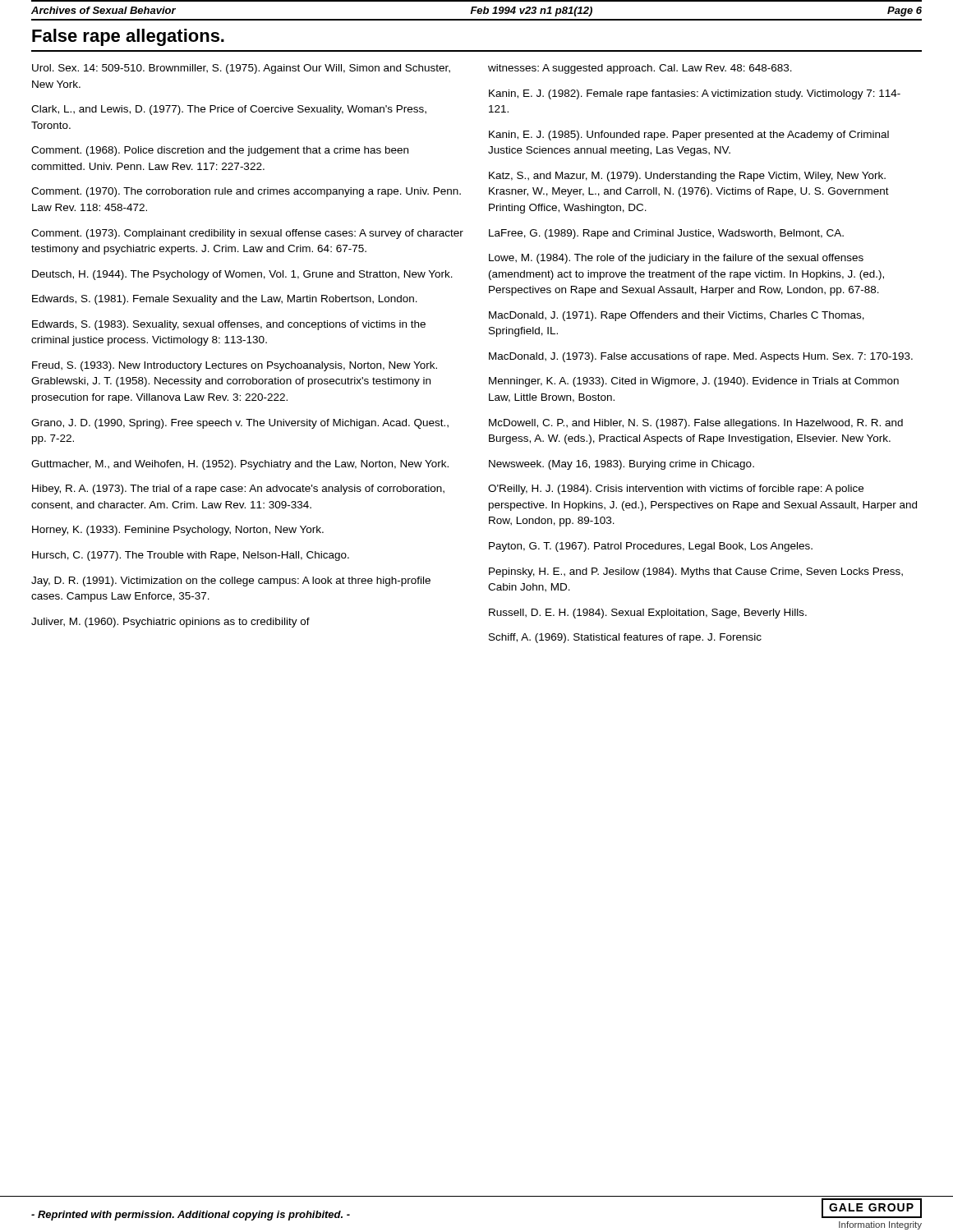Screen dimensions: 1232x953
Task: Navigate to the element starting "Edwards, S. (1983). Sexuality, sexual"
Action: (x=229, y=332)
